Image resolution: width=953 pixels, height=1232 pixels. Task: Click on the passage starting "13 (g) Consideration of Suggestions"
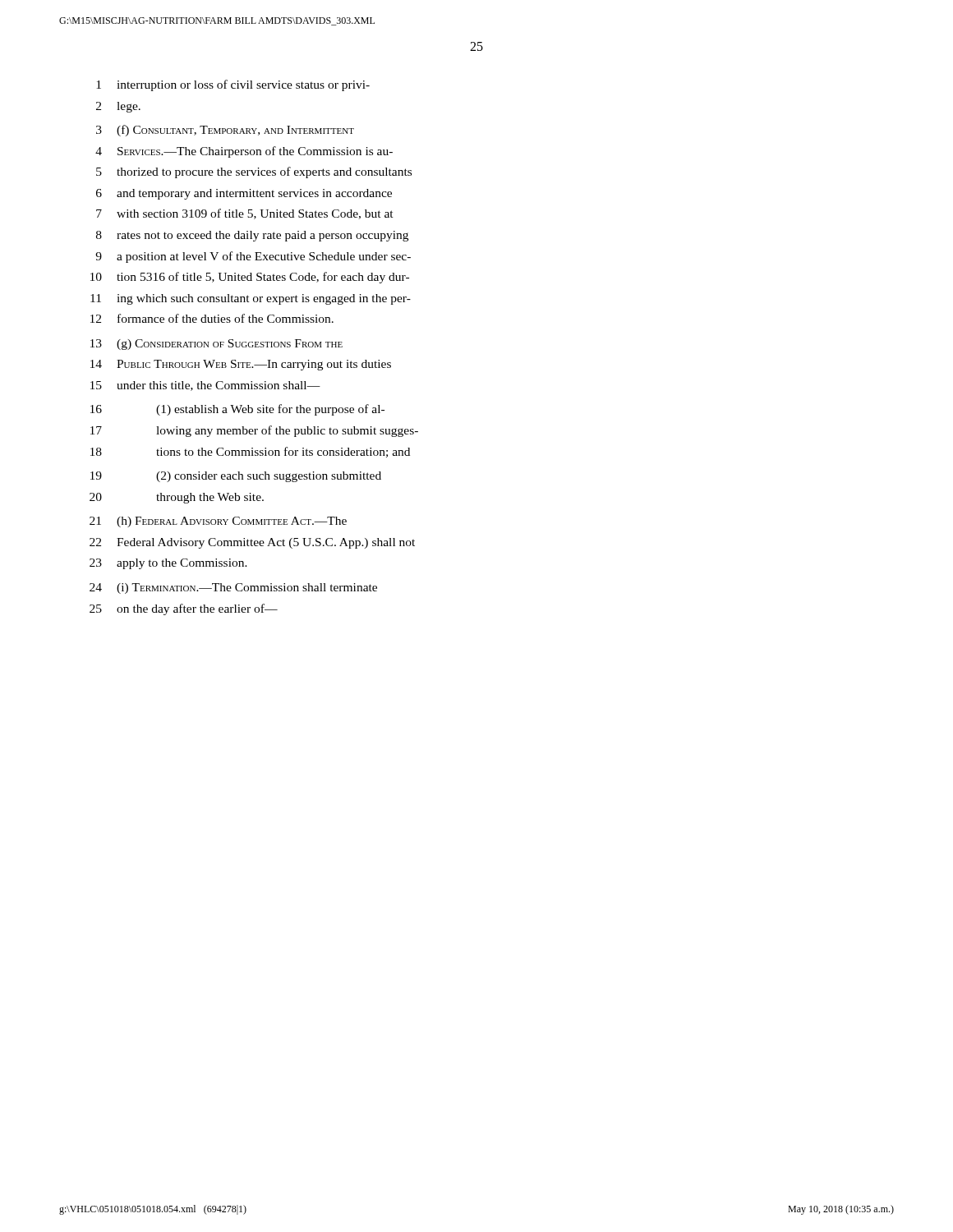tap(216, 345)
